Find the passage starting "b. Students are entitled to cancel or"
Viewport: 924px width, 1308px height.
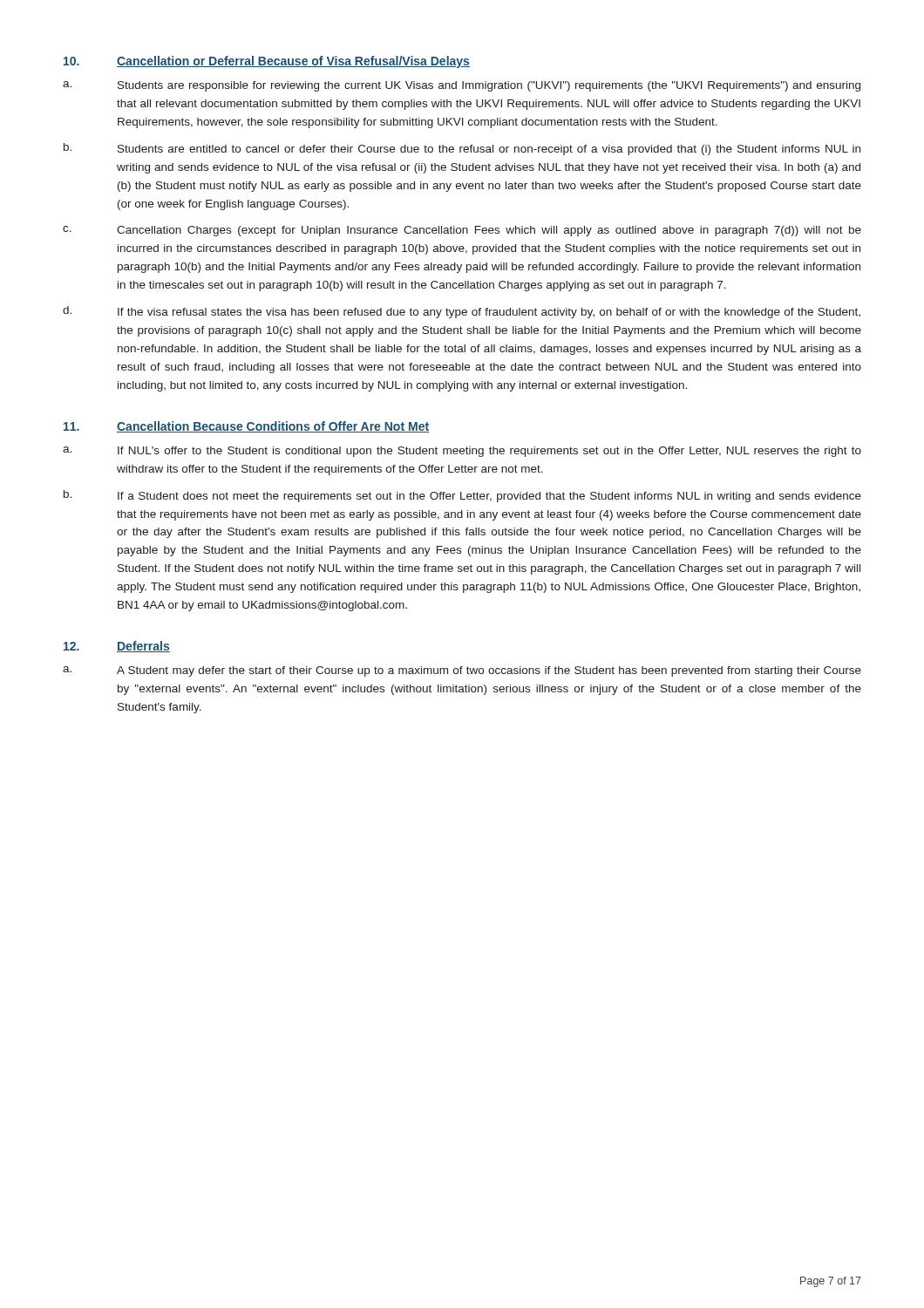(x=462, y=177)
